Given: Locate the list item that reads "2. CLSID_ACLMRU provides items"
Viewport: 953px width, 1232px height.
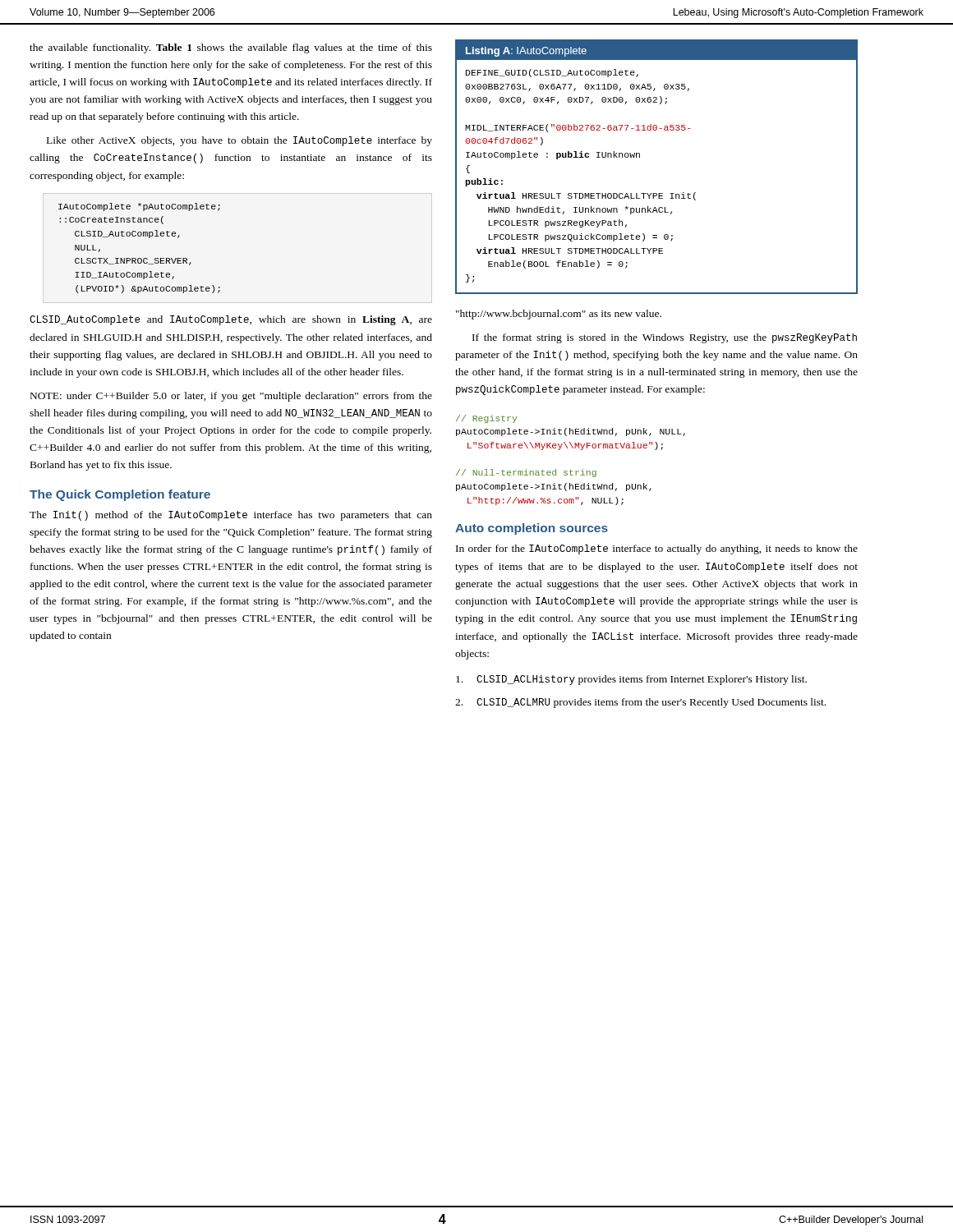Looking at the screenshot, I should click(641, 702).
